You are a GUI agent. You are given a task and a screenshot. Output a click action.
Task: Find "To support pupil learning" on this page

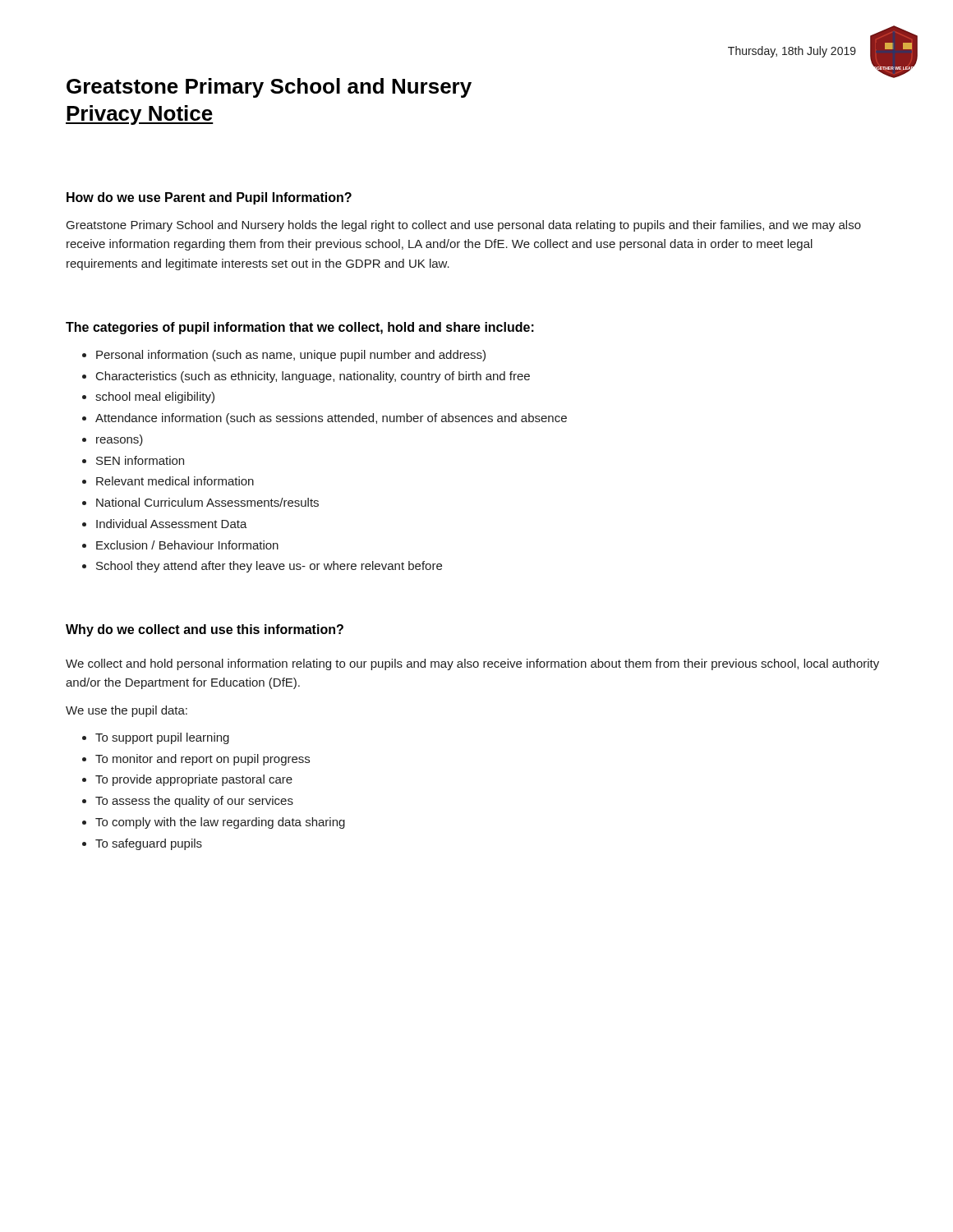pyautogui.click(x=162, y=737)
